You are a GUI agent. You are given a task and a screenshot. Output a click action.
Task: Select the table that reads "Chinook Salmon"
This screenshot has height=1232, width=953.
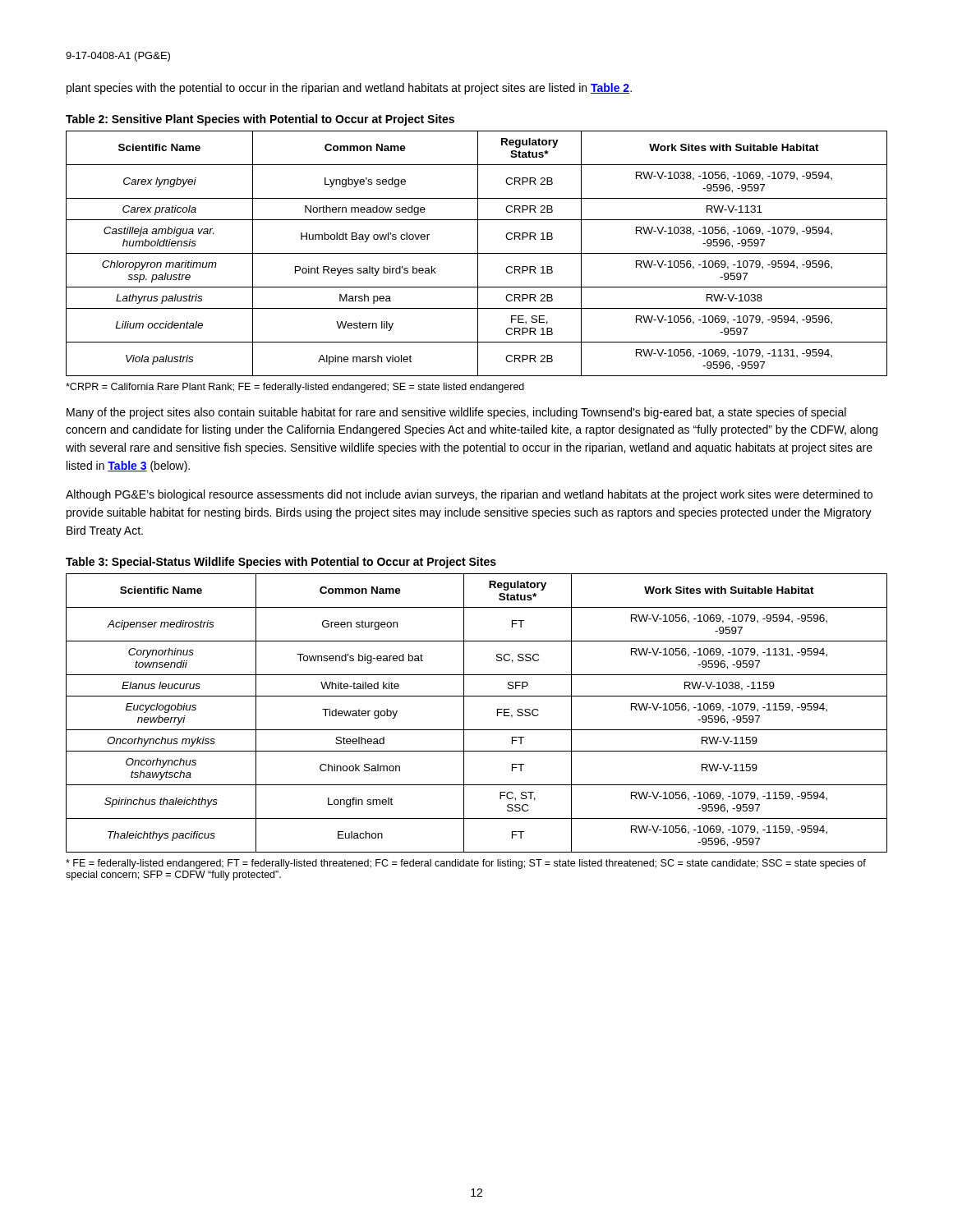tap(476, 713)
